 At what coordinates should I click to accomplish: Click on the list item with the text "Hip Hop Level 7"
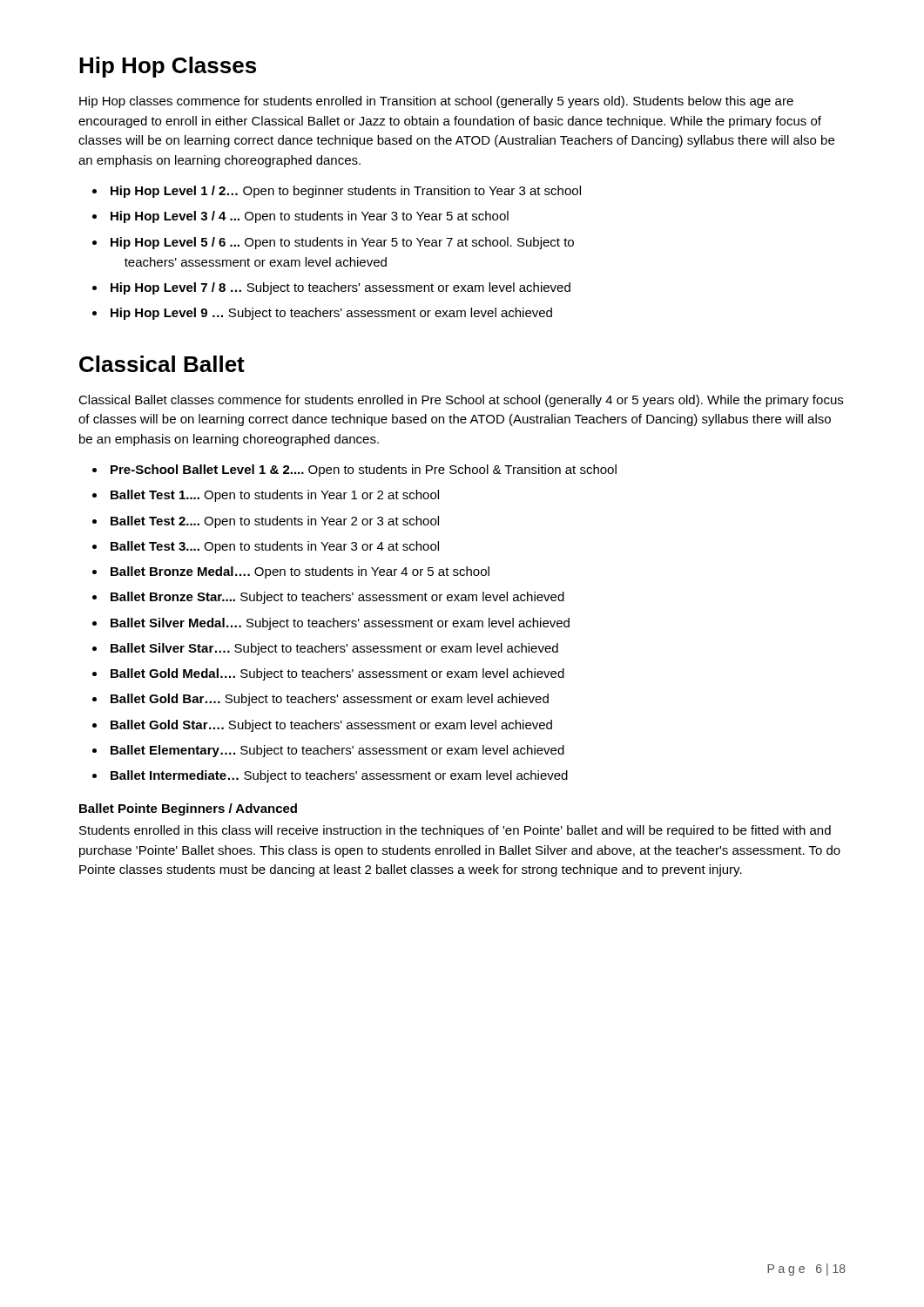point(340,287)
